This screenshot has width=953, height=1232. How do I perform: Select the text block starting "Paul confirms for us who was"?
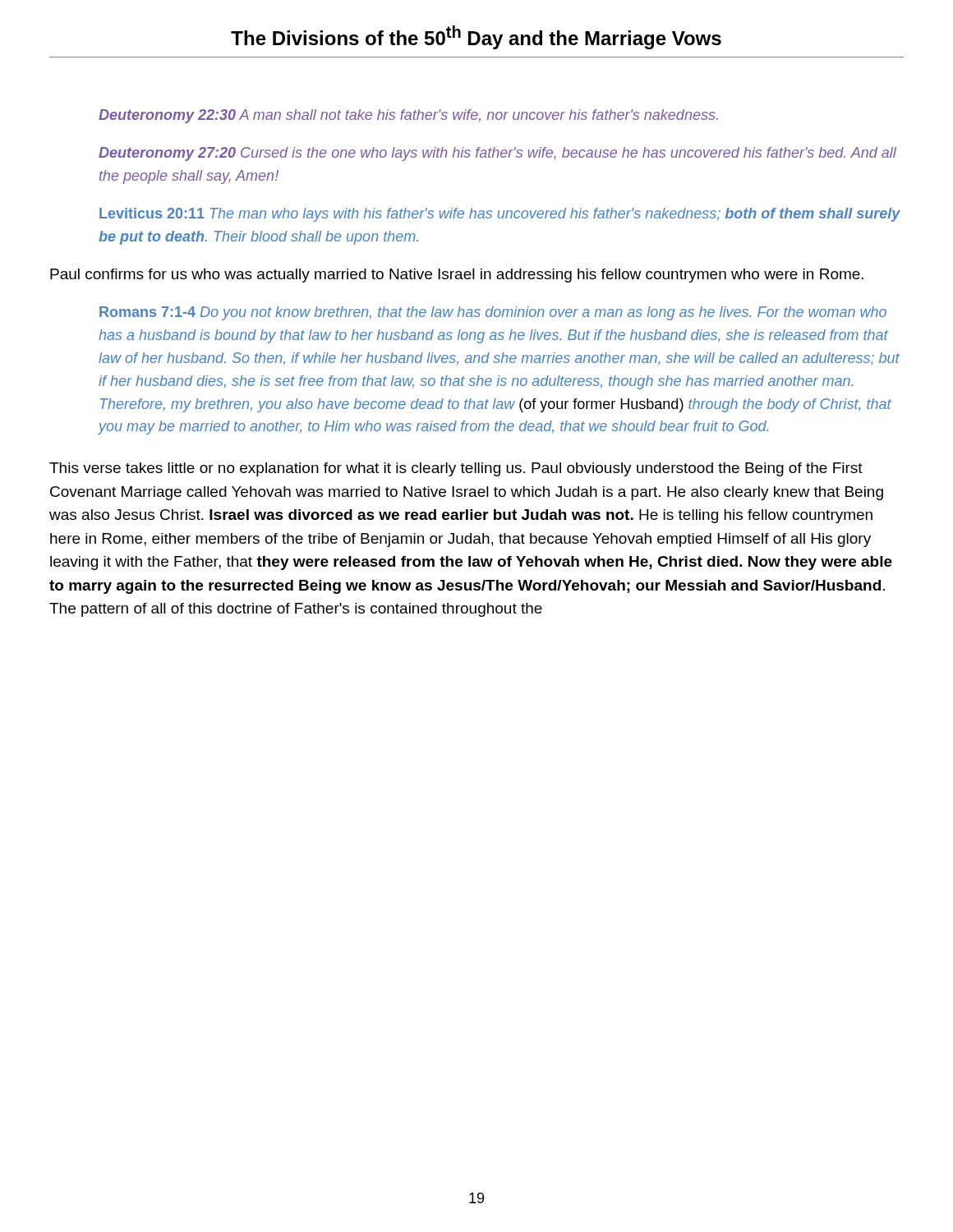[x=457, y=274]
